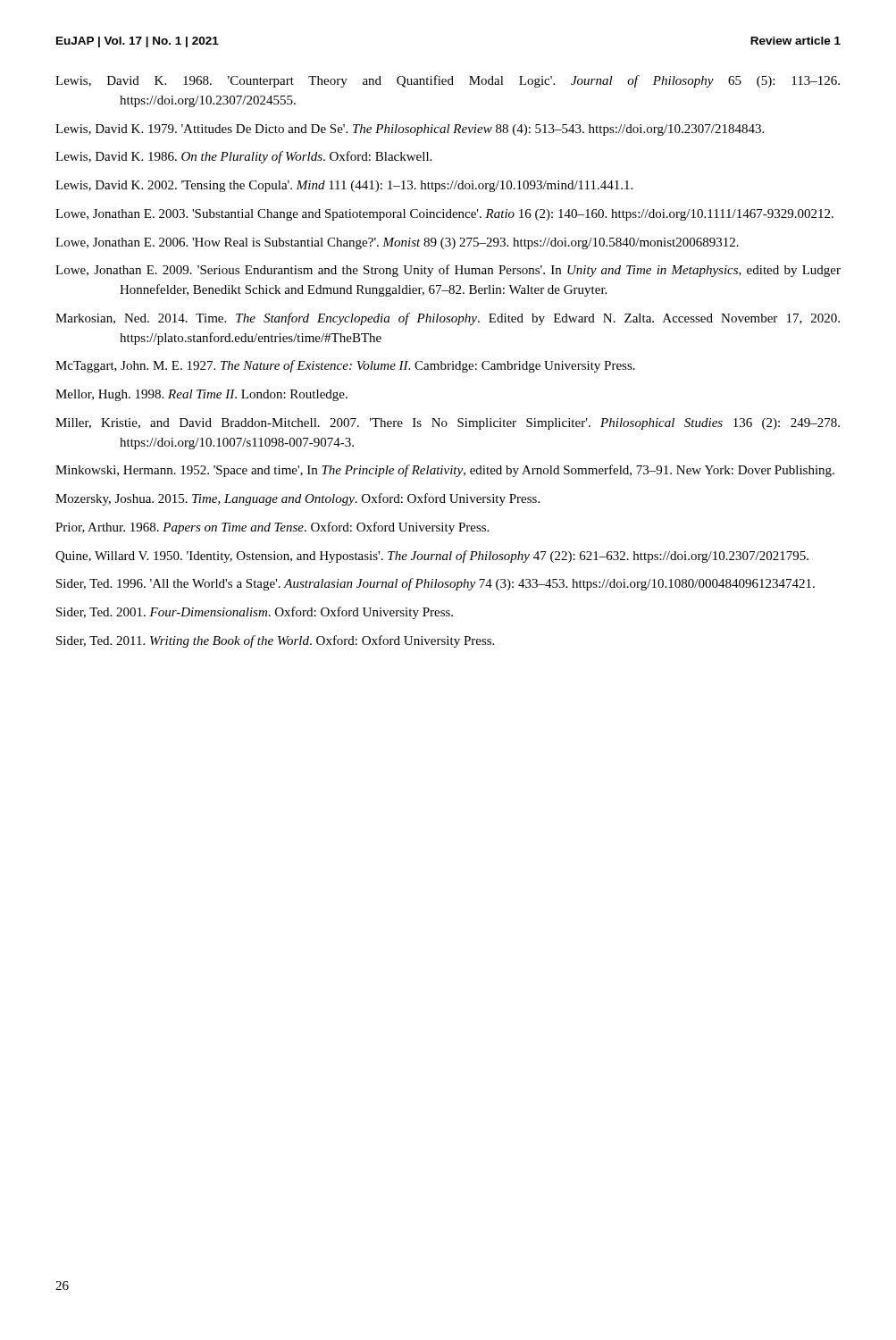Where is the passage that starts "Sider, Ted. 2001. Four-Dimensionalism. Oxford: Oxford"?
The image size is (896, 1340).
(x=255, y=612)
